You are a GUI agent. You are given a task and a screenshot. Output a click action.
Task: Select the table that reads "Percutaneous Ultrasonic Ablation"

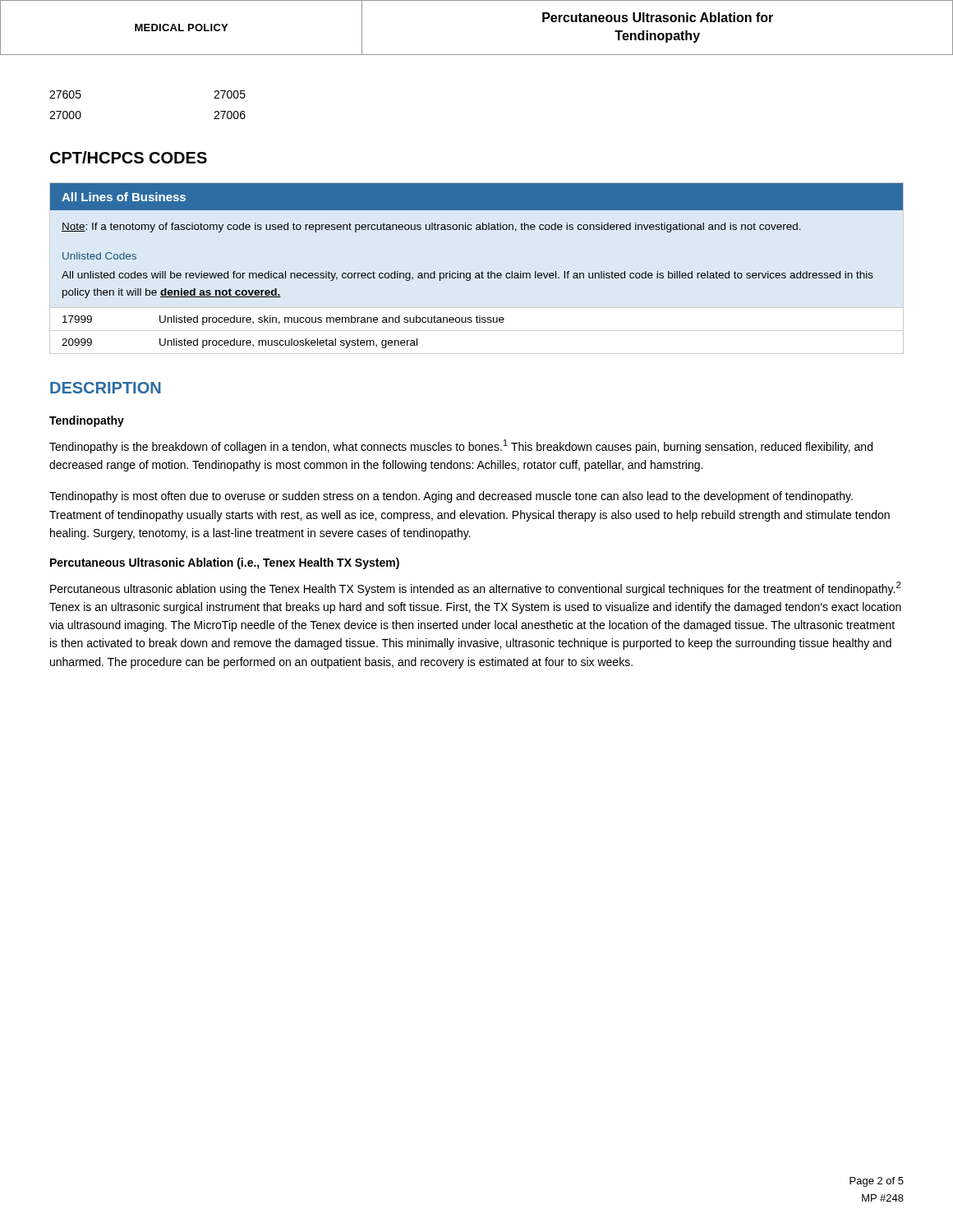click(476, 27)
